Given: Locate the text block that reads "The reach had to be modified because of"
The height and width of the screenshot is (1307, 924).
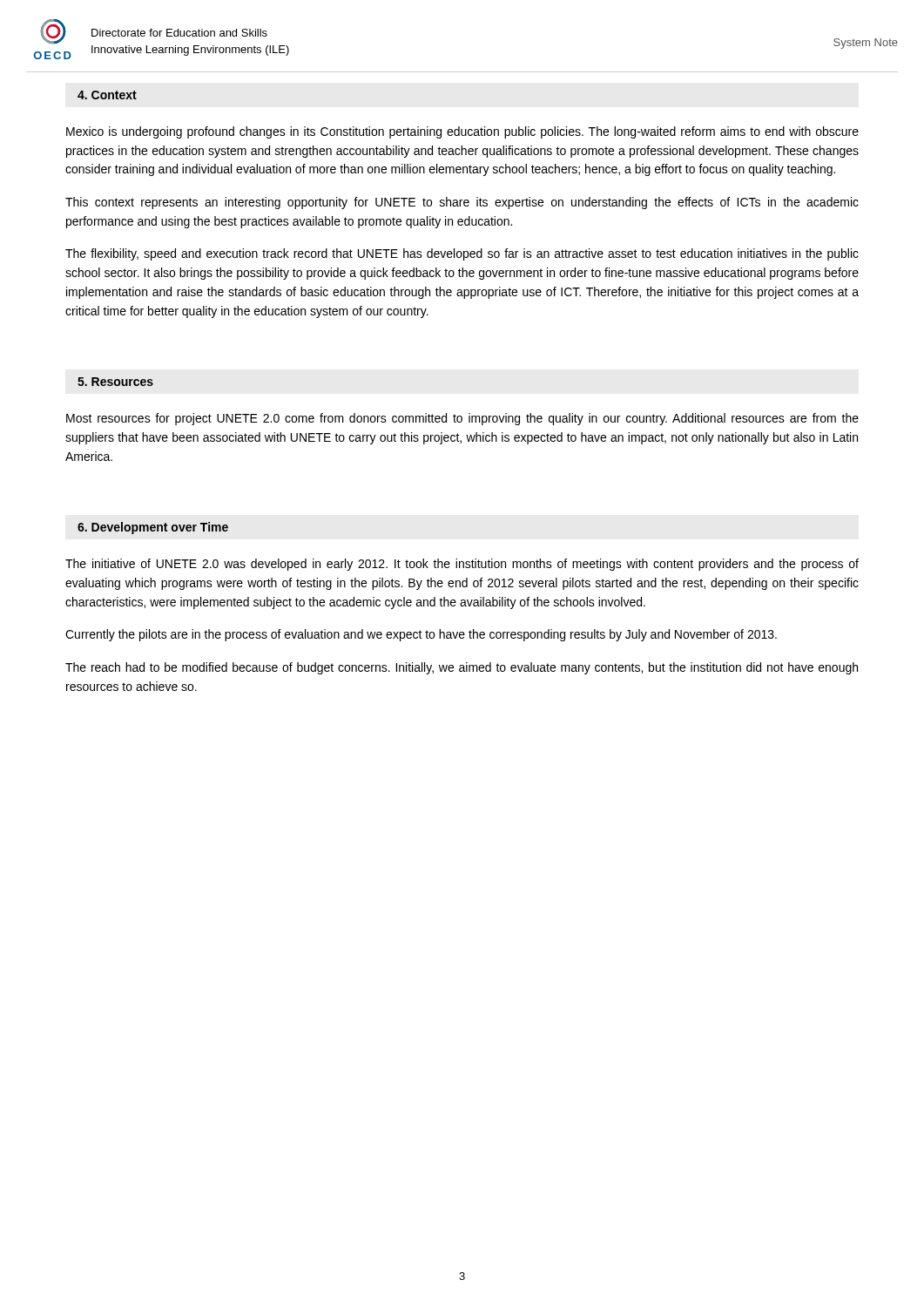Looking at the screenshot, I should click(x=462, y=677).
